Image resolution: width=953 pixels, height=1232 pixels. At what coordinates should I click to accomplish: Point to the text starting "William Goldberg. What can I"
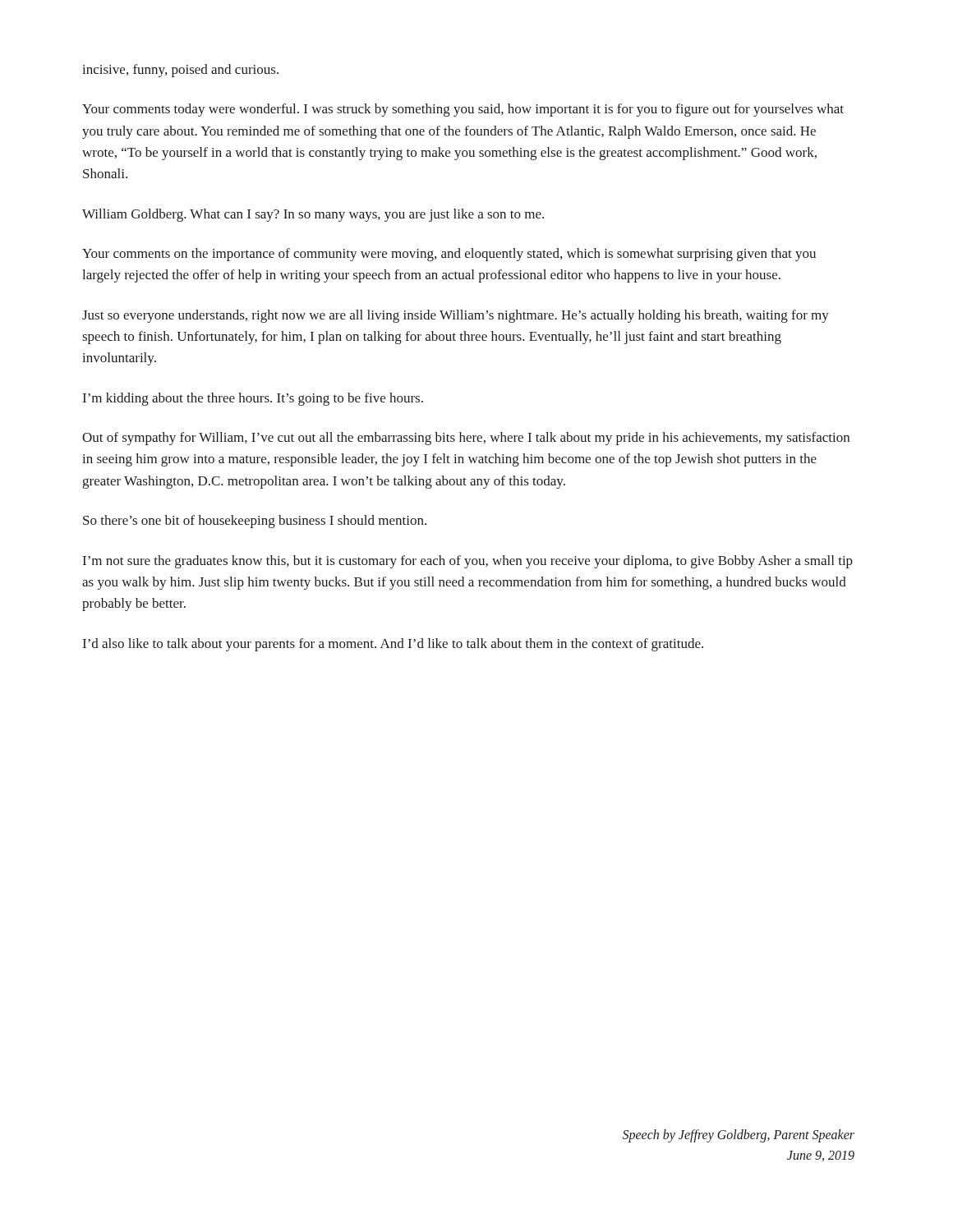click(314, 214)
